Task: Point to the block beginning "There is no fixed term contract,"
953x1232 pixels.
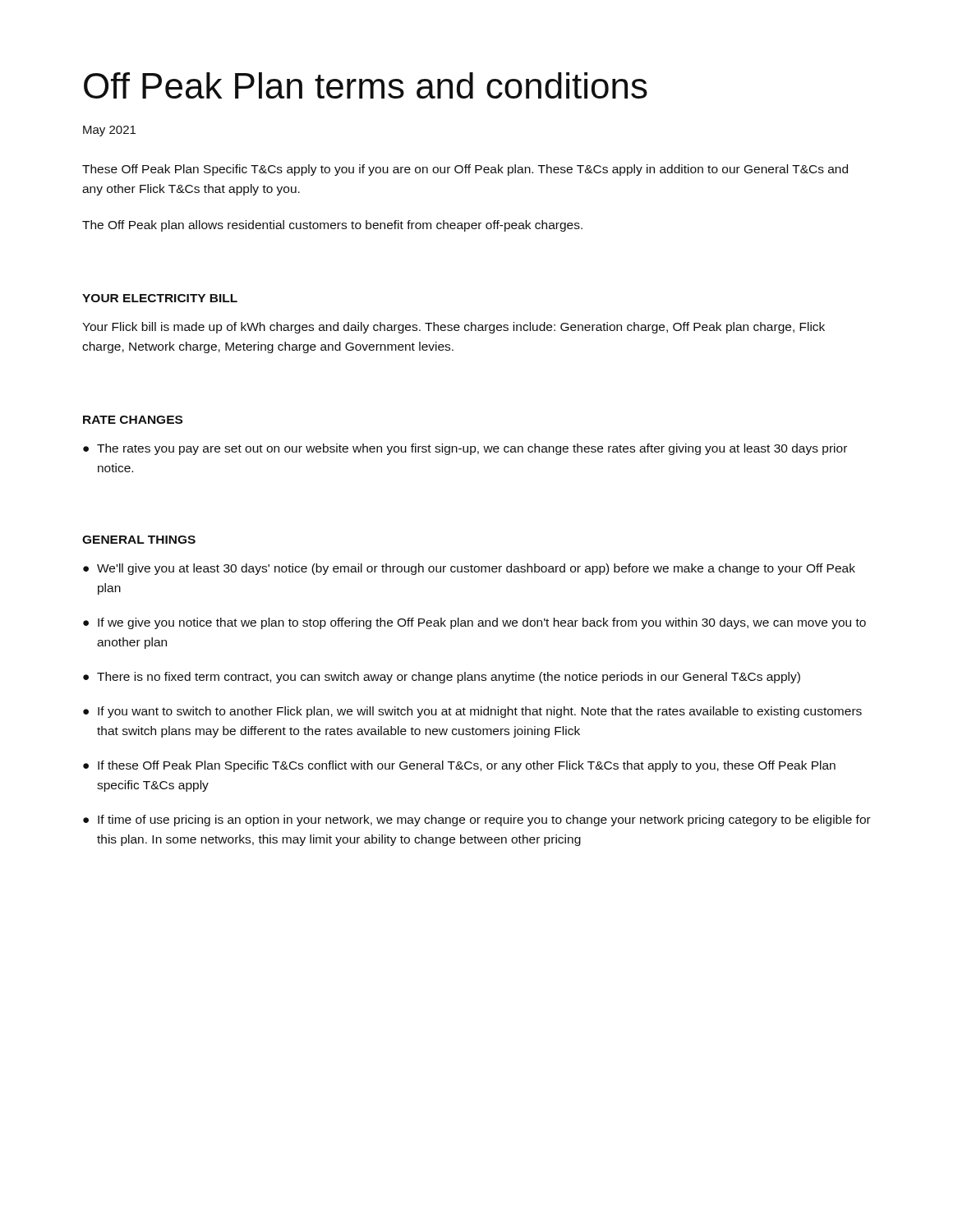Action: (x=476, y=677)
